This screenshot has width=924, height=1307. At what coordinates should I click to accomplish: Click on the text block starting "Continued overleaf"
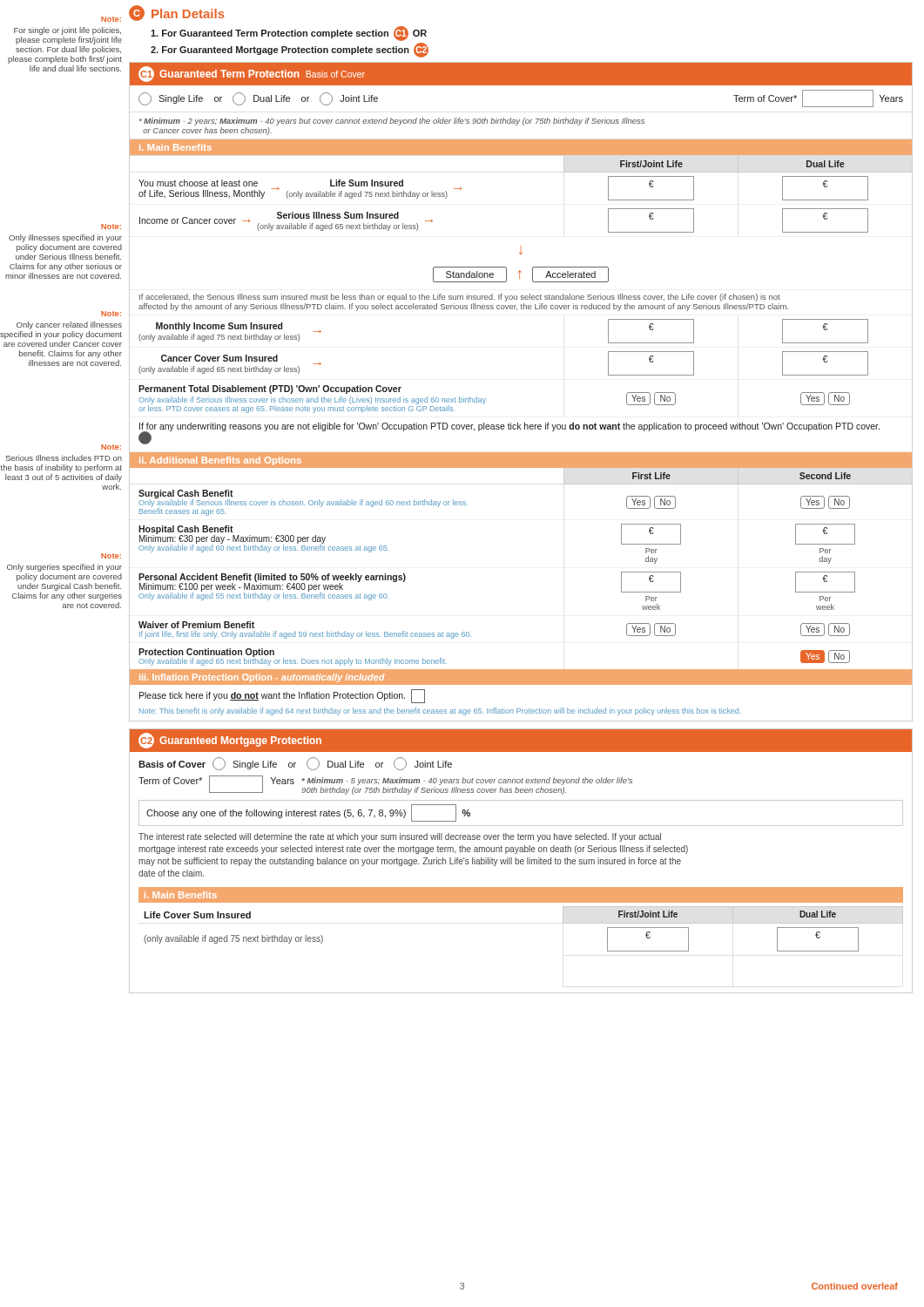(854, 1286)
